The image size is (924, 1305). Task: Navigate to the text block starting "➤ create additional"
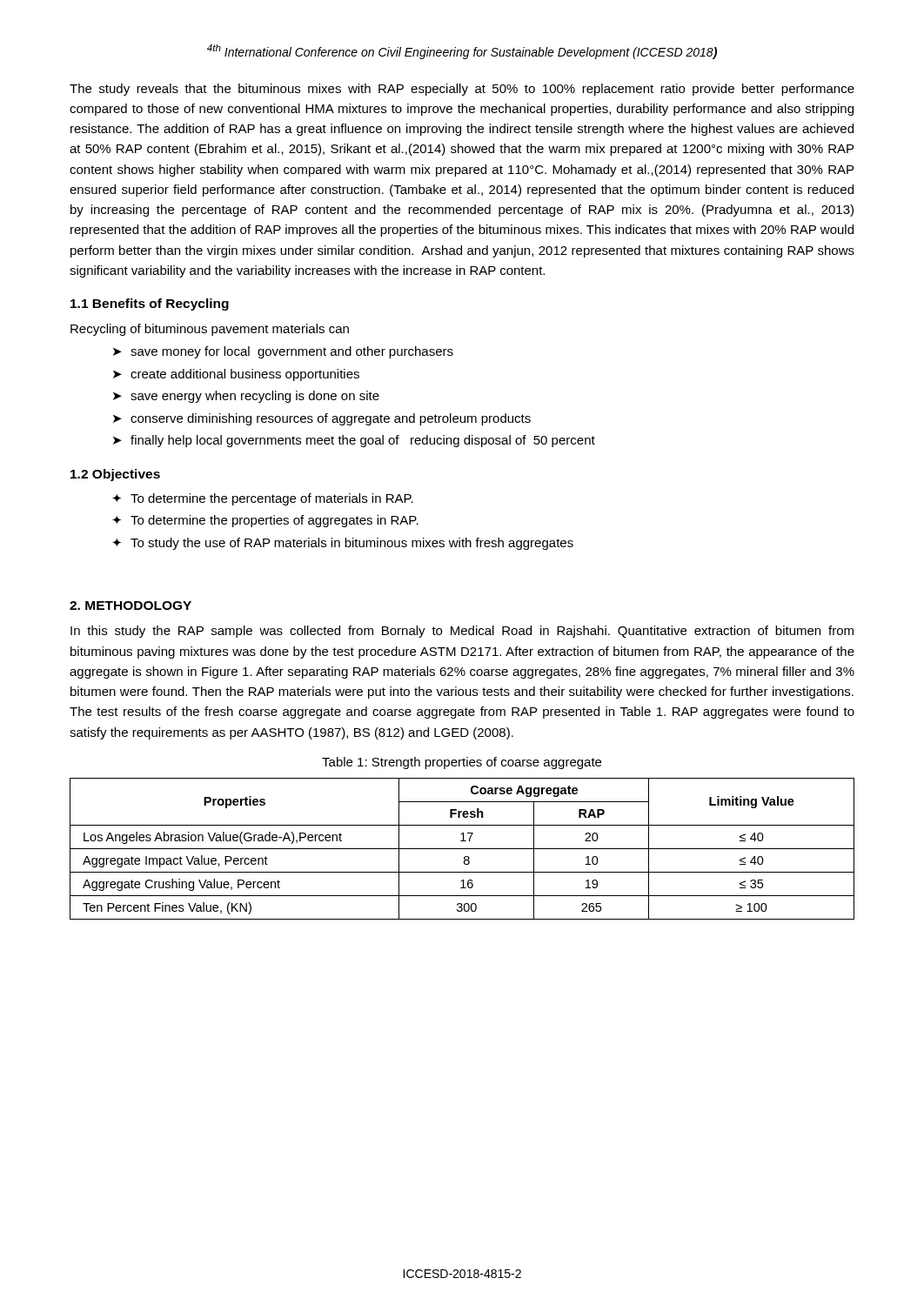pos(236,374)
